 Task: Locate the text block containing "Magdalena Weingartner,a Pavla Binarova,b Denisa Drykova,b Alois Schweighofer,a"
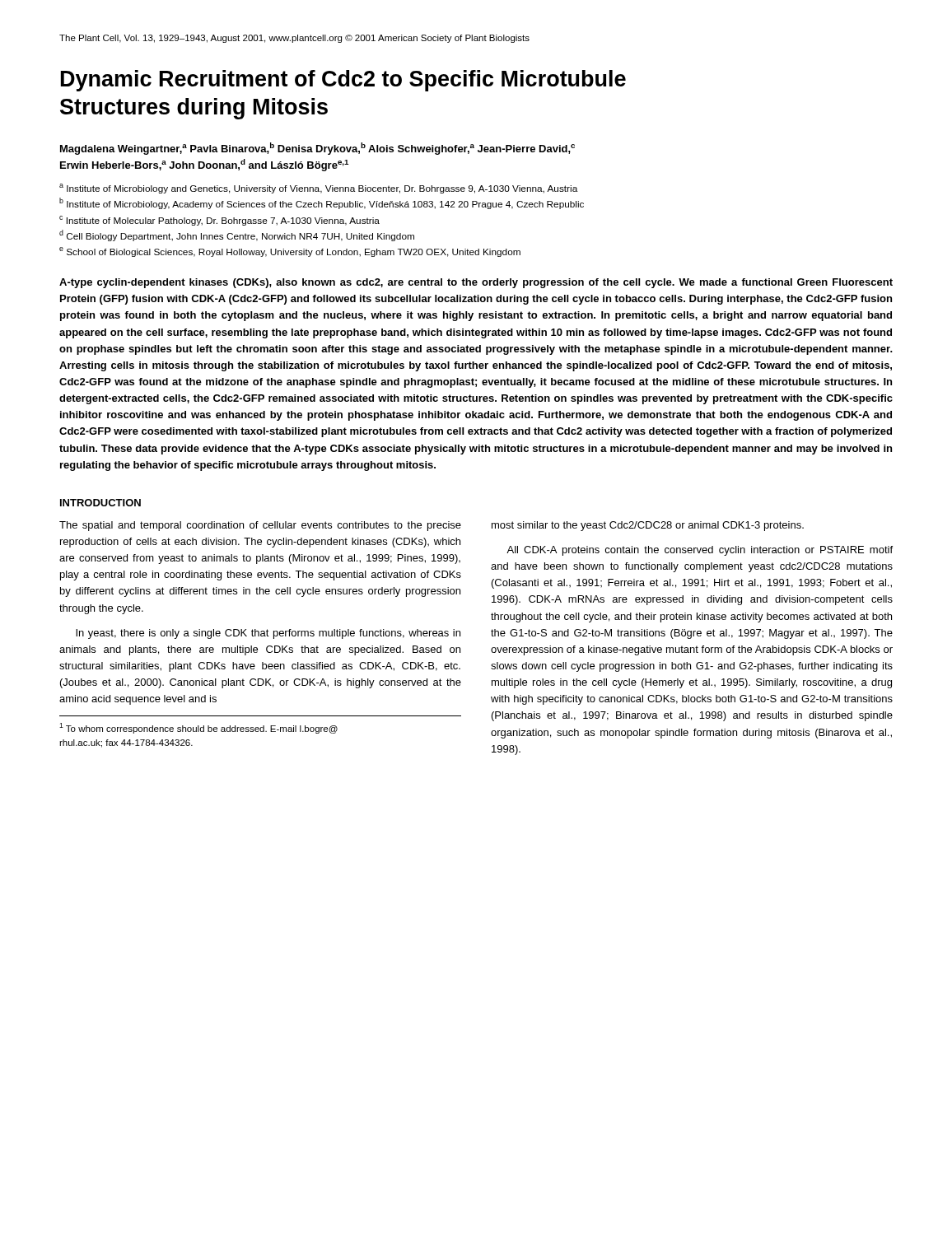pyautogui.click(x=317, y=156)
